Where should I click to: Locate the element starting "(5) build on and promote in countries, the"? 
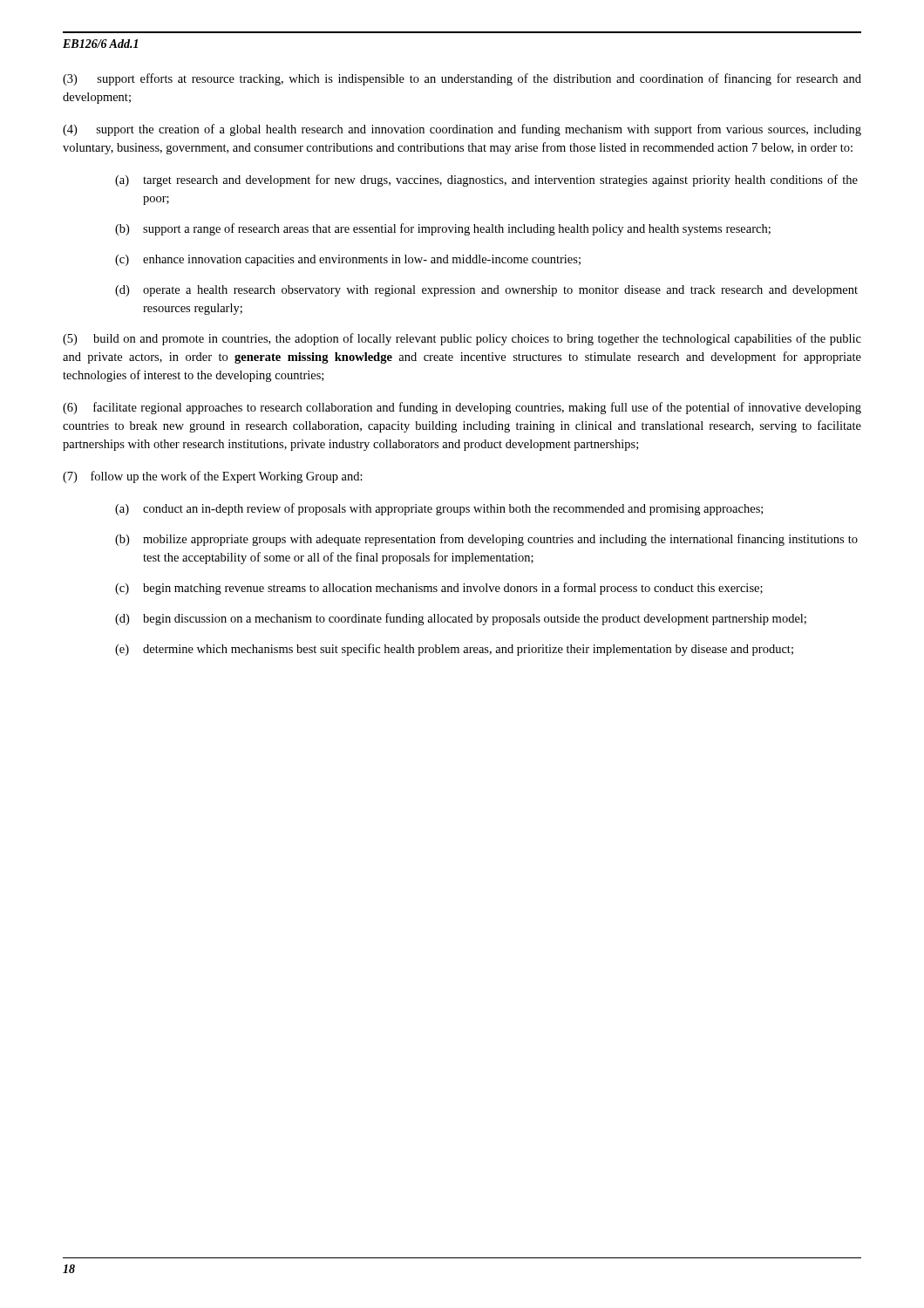[x=462, y=357]
